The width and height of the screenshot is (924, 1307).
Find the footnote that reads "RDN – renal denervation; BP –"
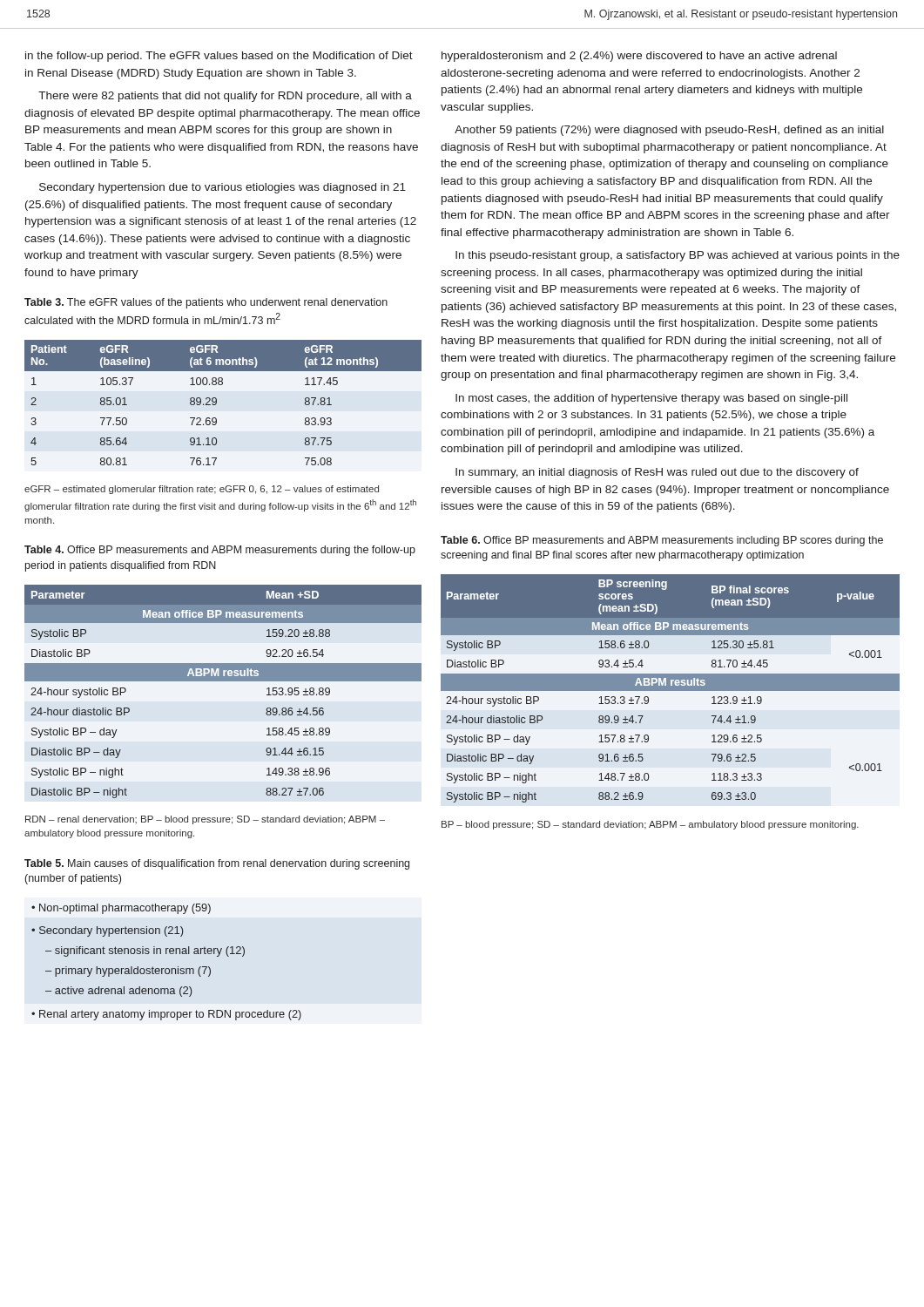[205, 826]
